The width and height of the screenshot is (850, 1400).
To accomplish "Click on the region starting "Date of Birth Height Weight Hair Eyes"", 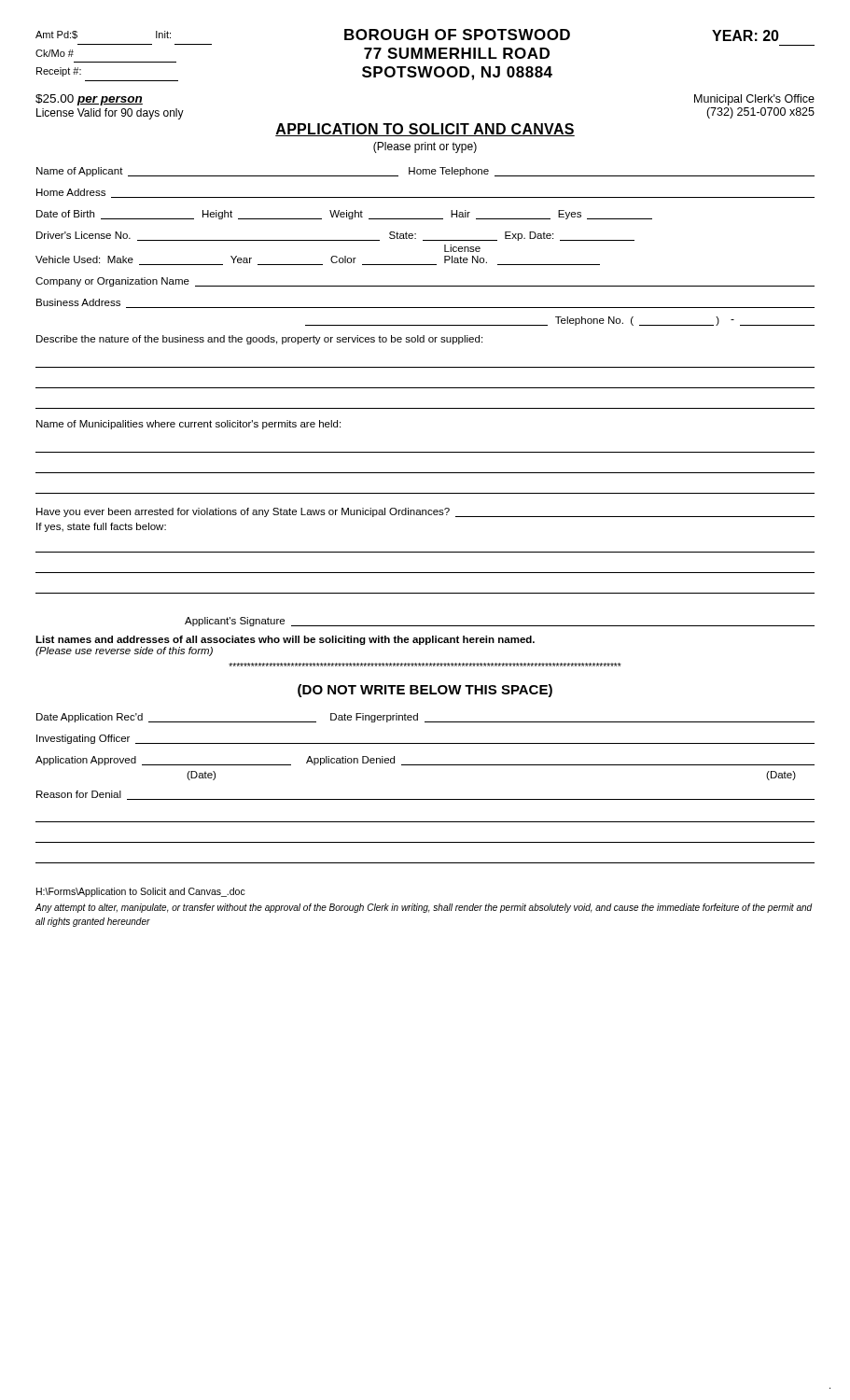I will [x=344, y=212].
